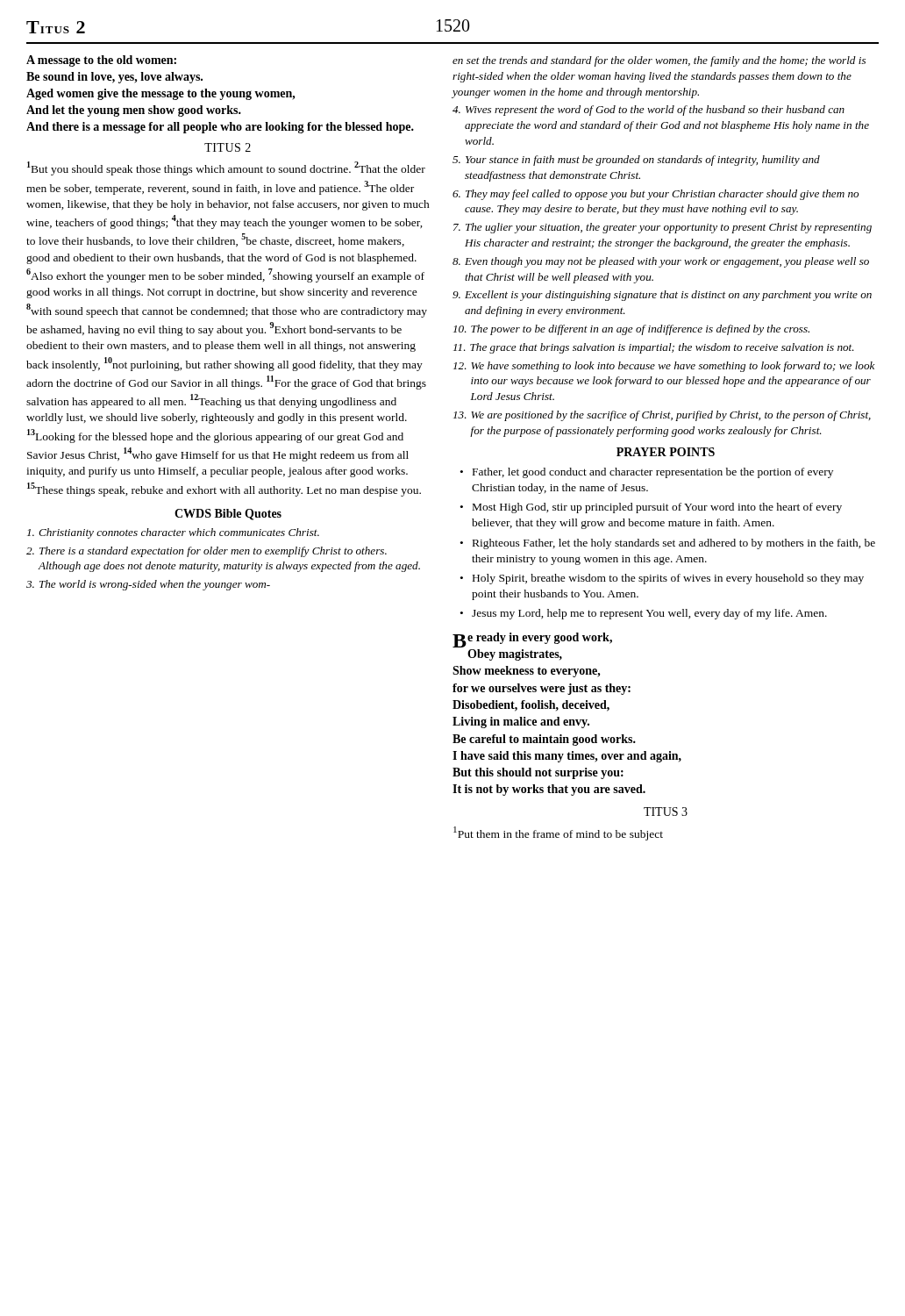This screenshot has width=905, height=1316.
Task: Click on the list item that reads "8.Even though you may not be"
Action: tap(666, 269)
